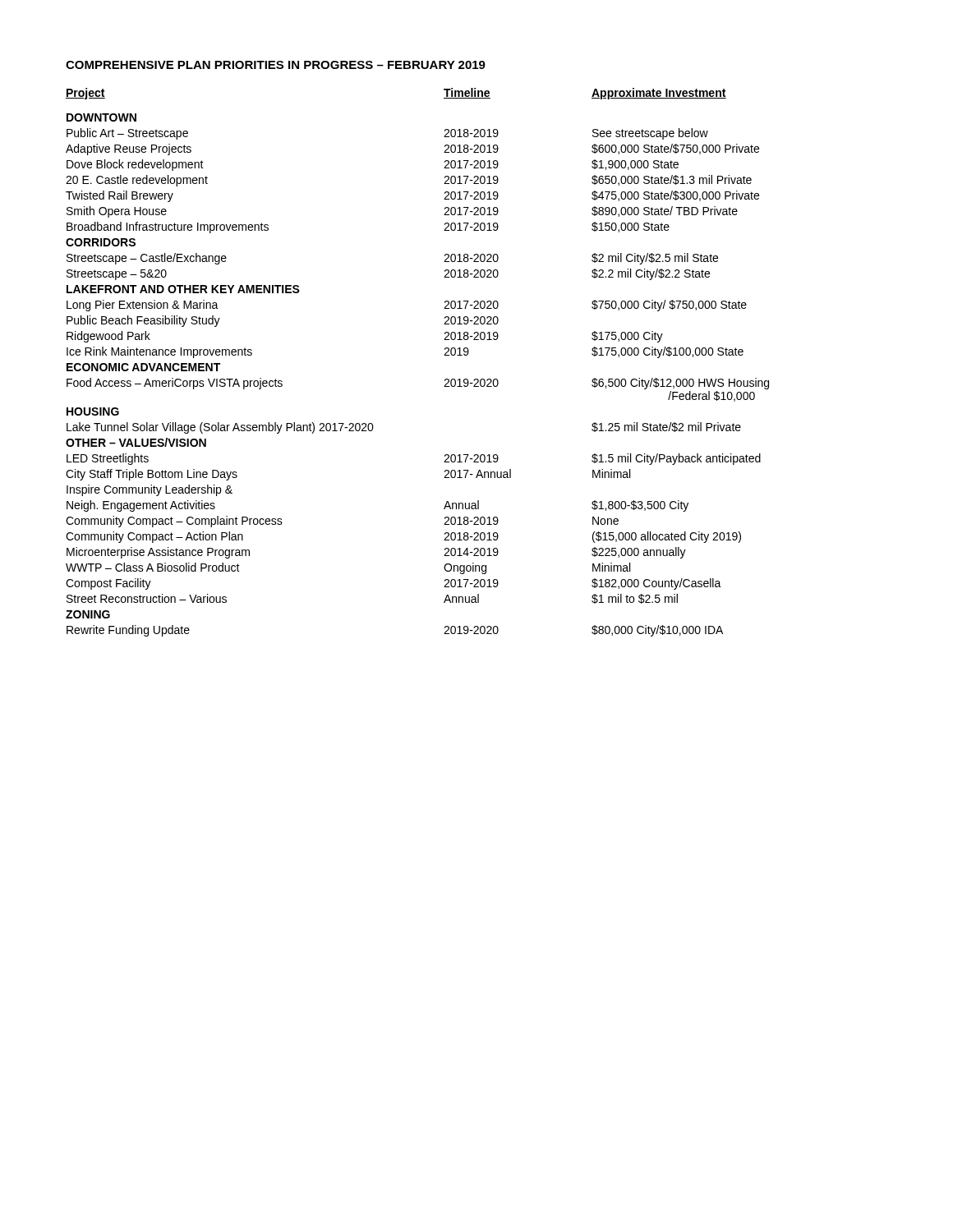Click on the passage starting "COMPREHENSIVE PLAN PRIORITIES IN PROGRESS –"
Image resolution: width=953 pixels, height=1232 pixels.
[276, 64]
